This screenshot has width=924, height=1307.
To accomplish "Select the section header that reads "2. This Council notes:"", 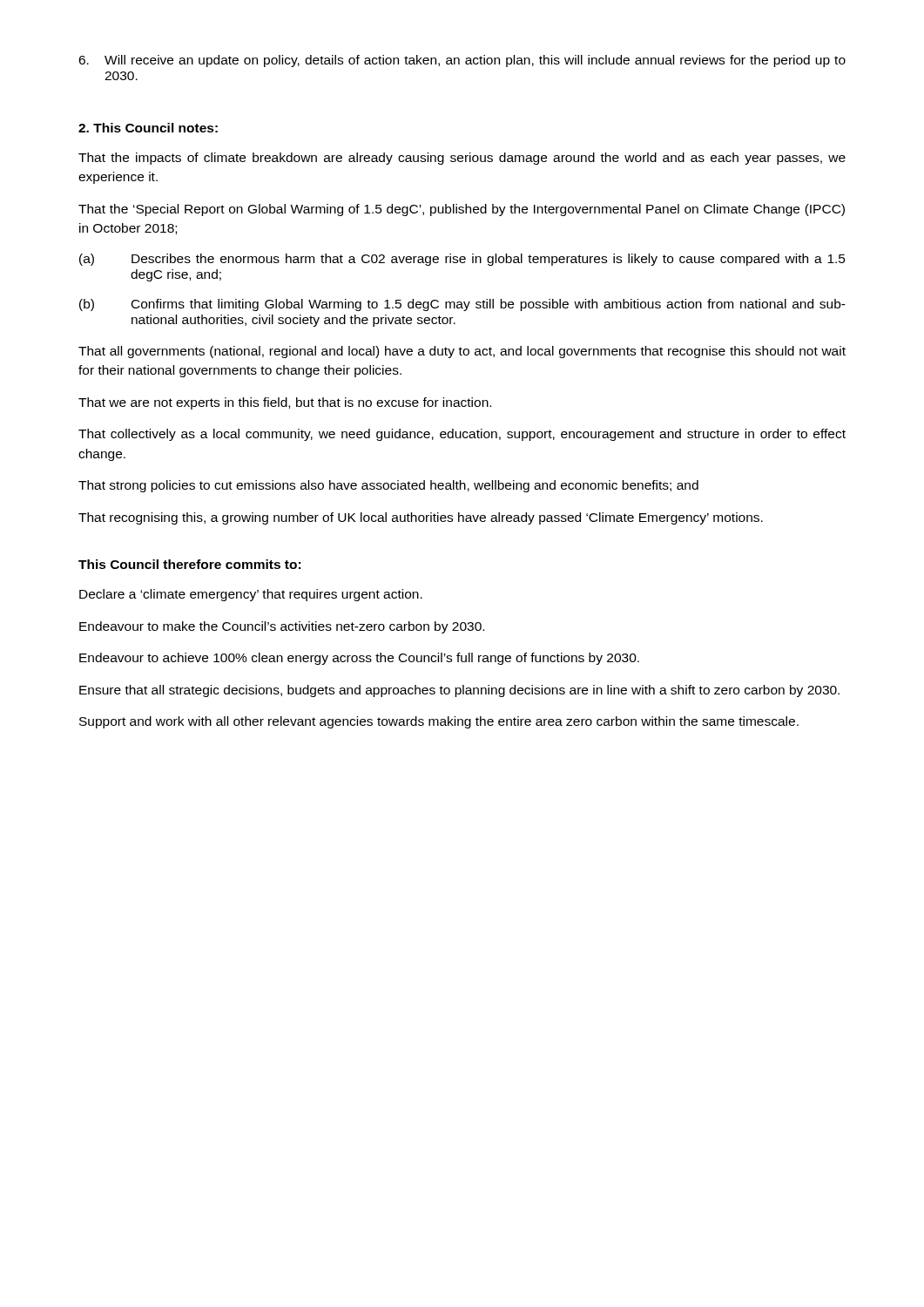I will pyautogui.click(x=148, y=128).
